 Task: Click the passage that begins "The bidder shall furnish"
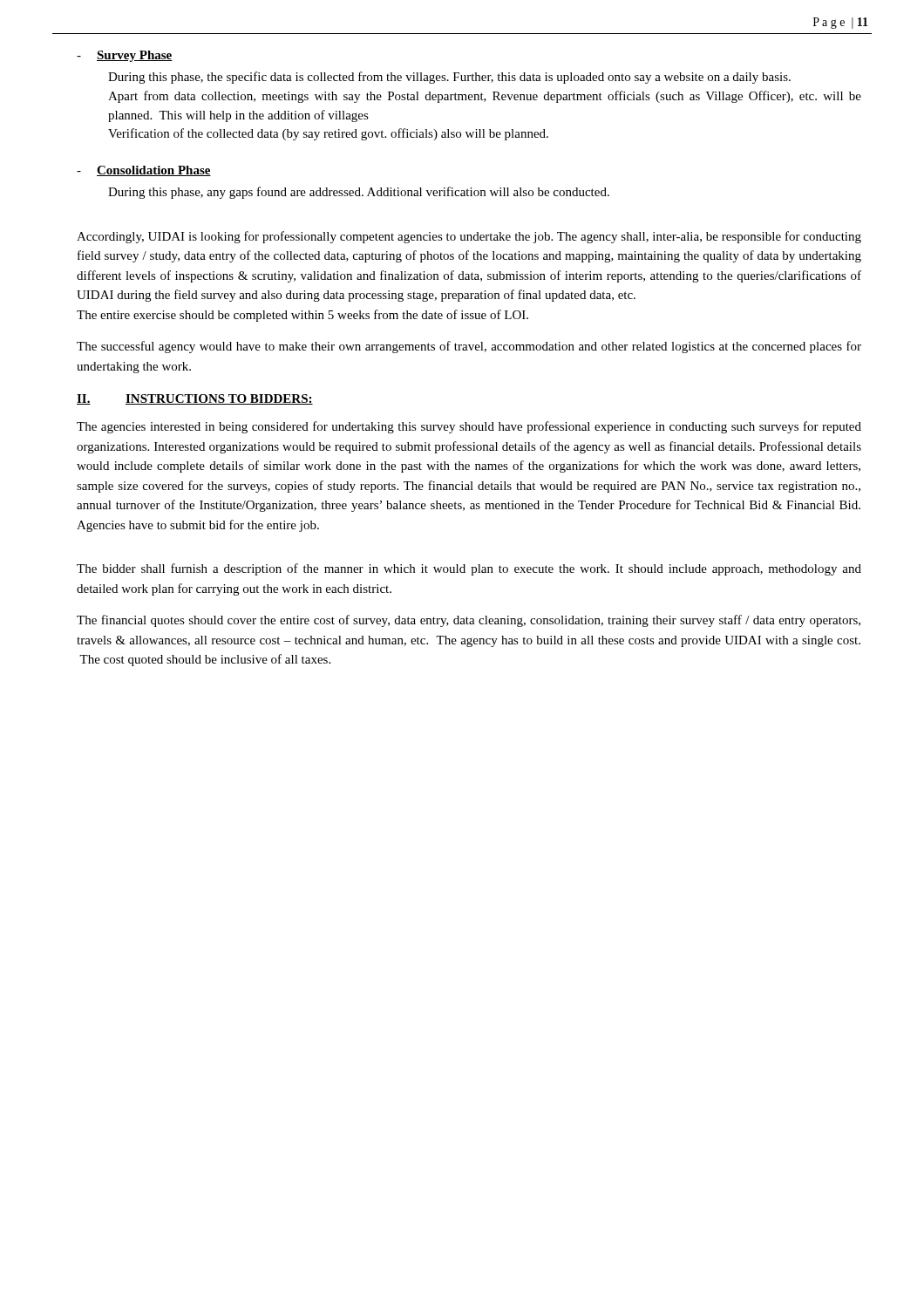point(469,579)
